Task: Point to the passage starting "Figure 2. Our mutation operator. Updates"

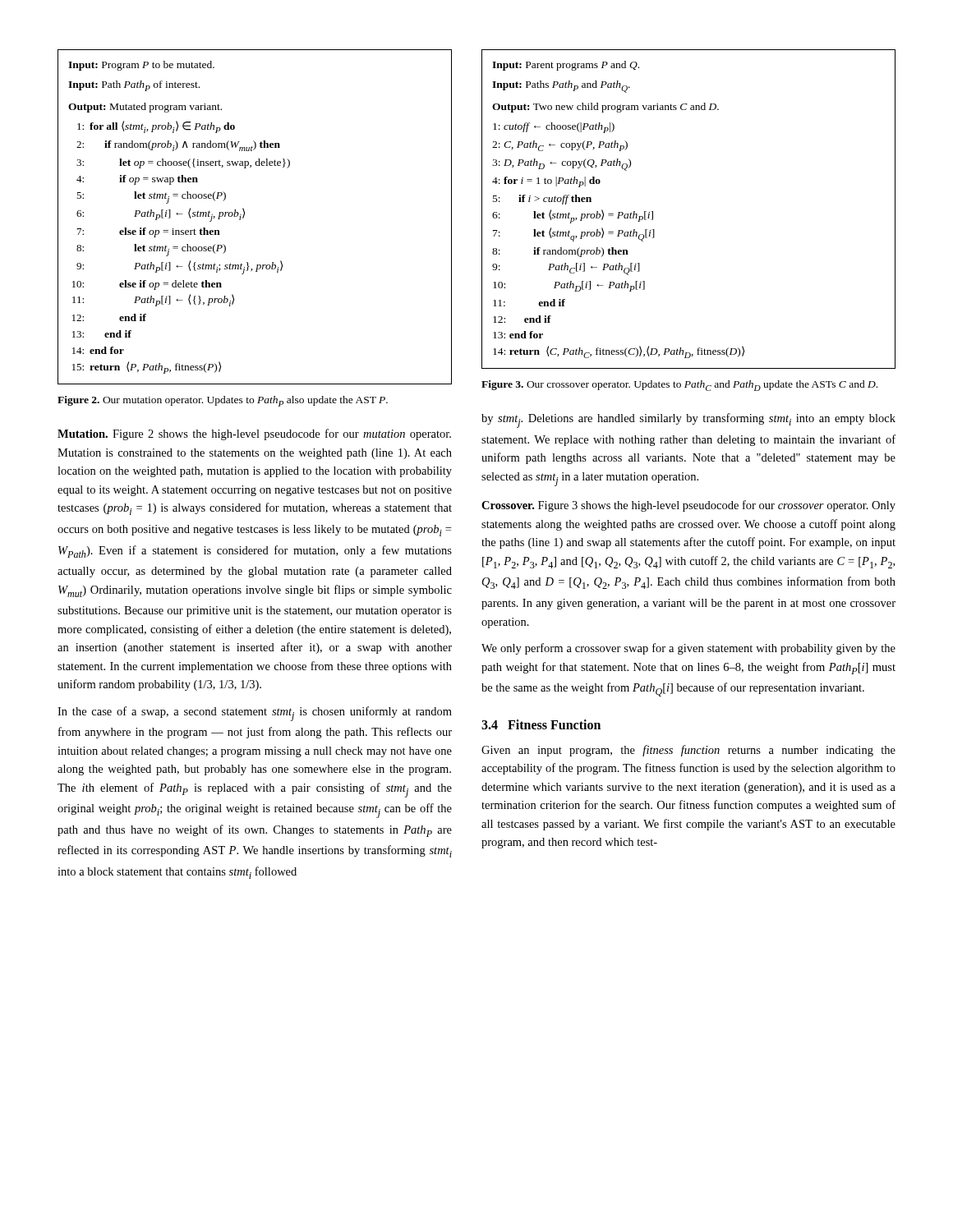Action: (223, 401)
